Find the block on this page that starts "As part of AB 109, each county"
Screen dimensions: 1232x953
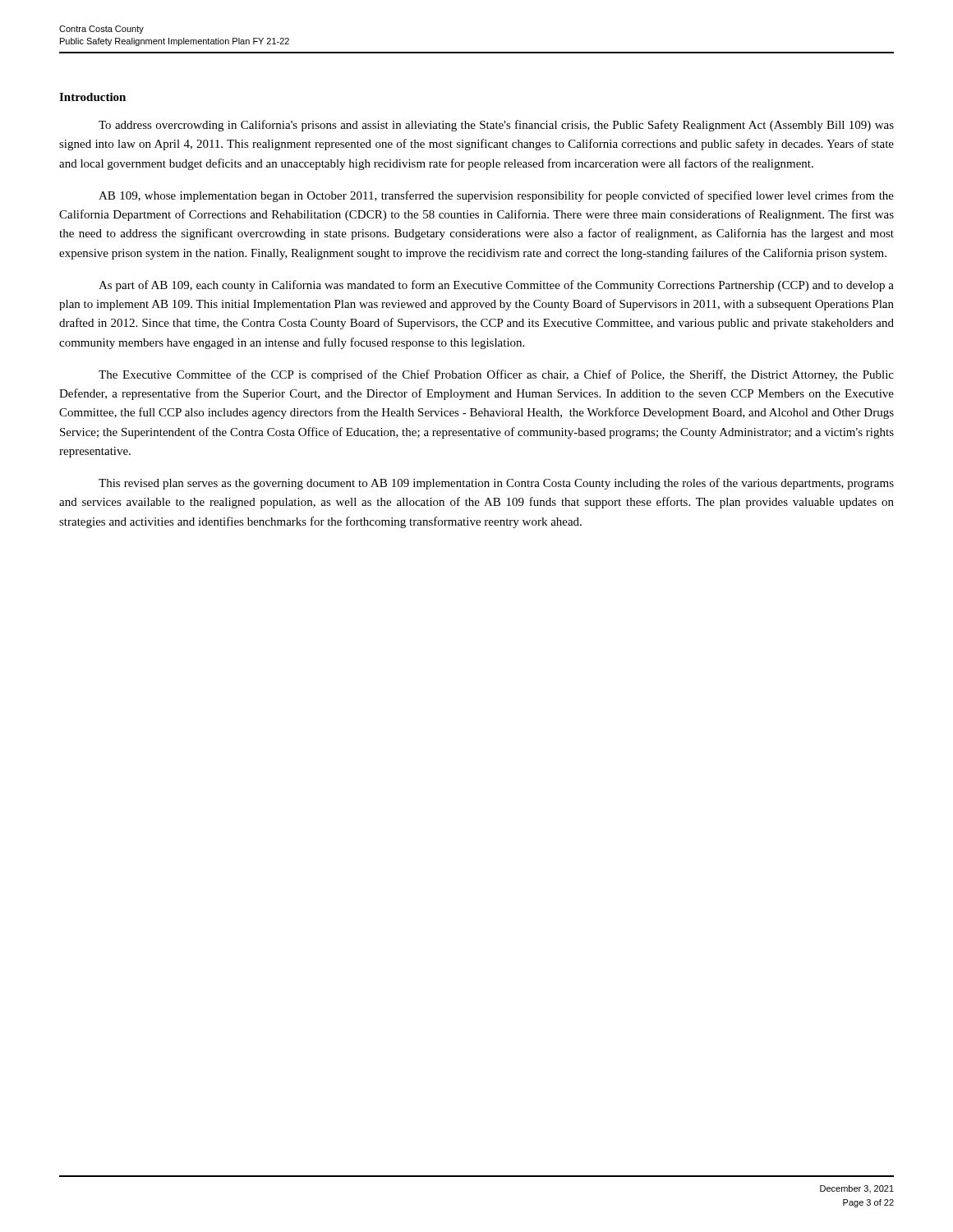point(476,313)
